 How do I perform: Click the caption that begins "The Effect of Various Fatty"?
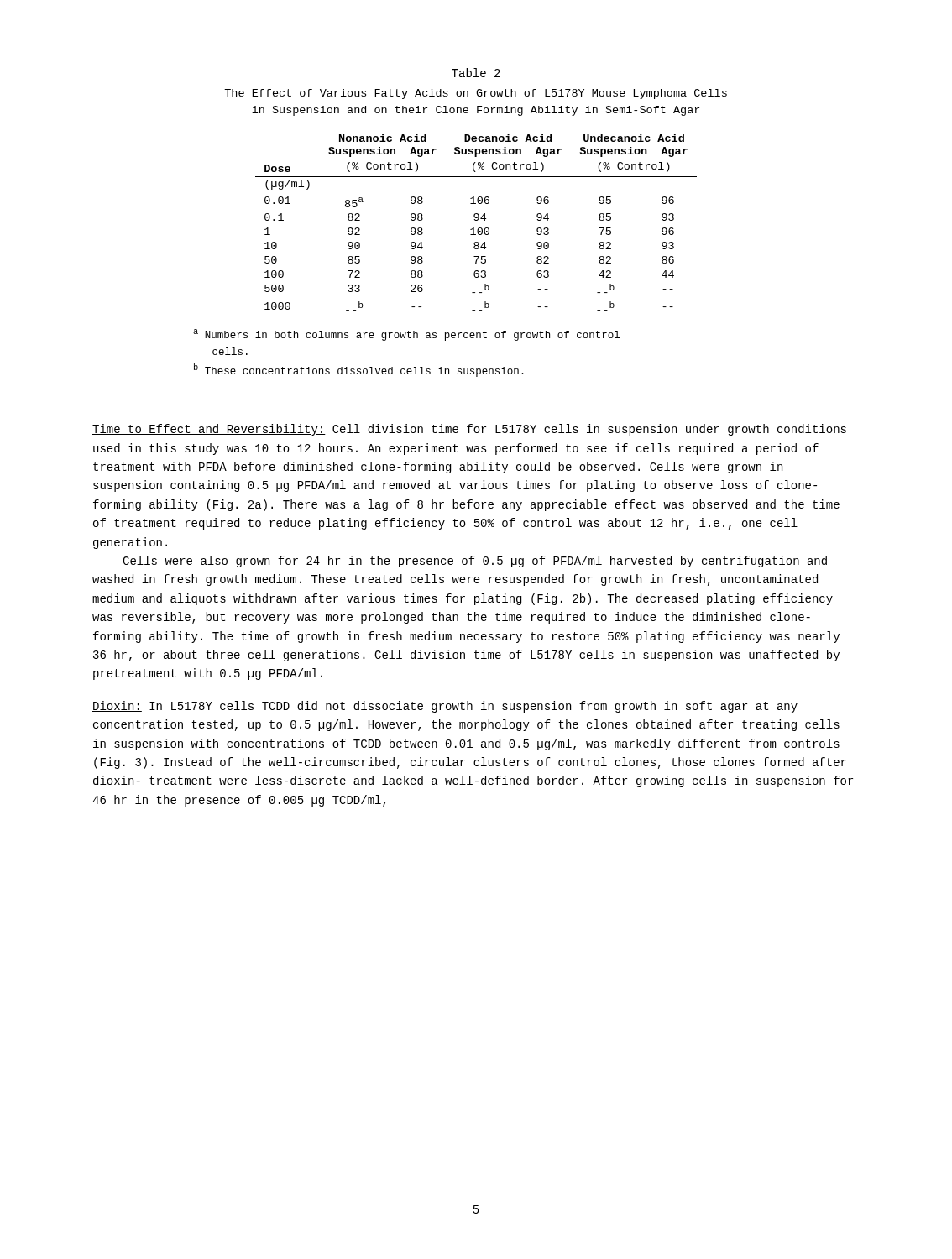[476, 102]
